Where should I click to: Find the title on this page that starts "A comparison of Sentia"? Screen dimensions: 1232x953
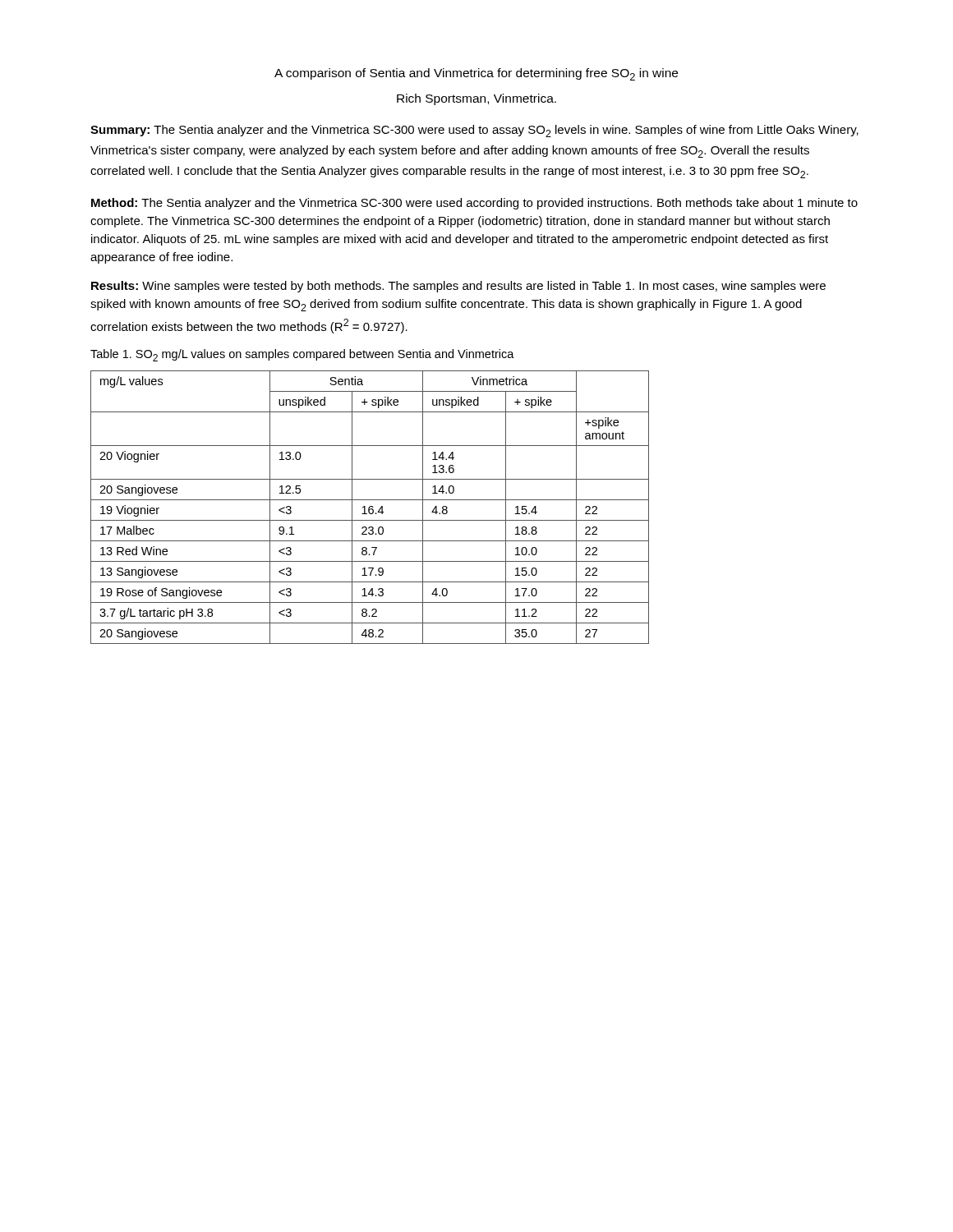click(476, 74)
